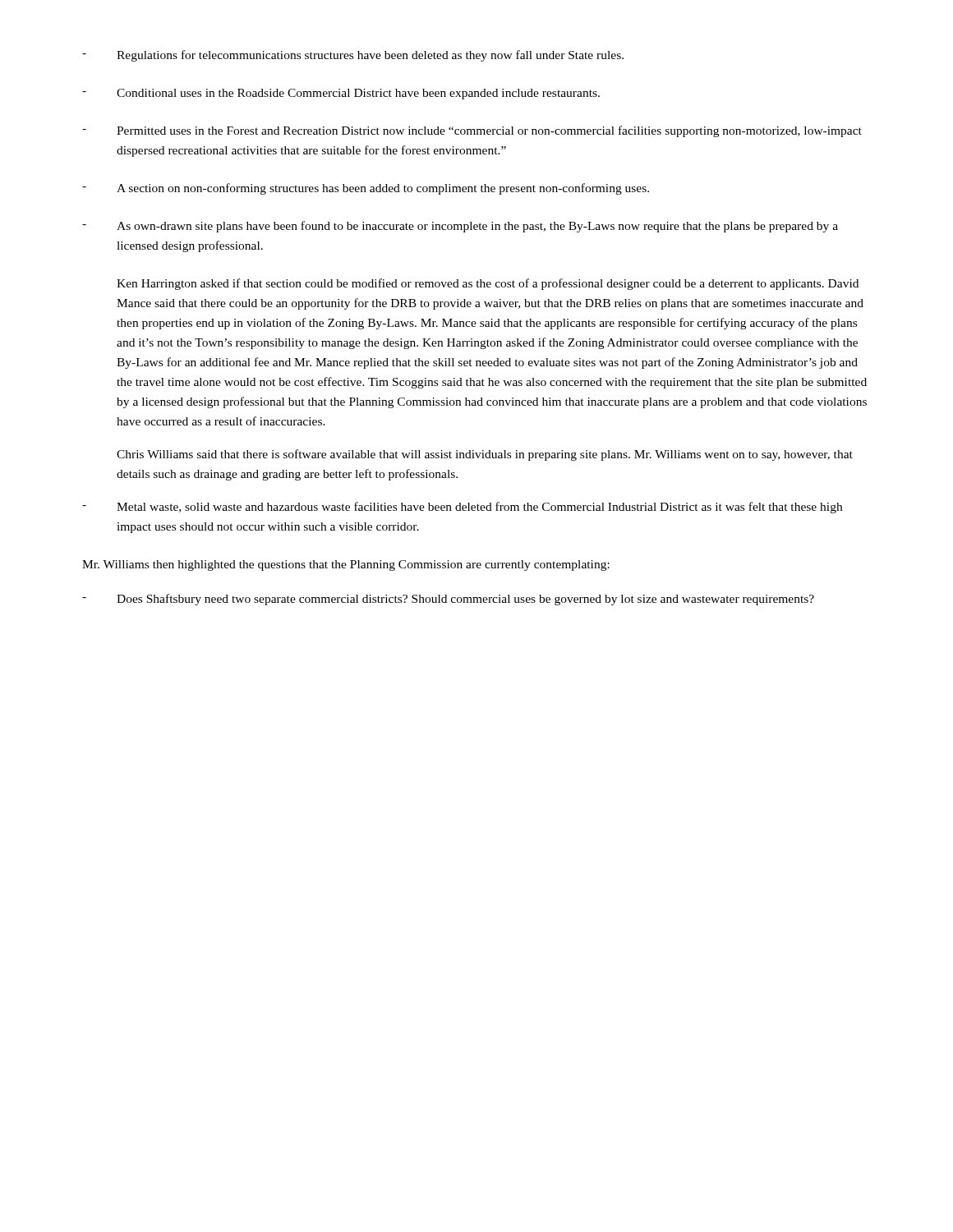Click on the list item containing "- Permitted uses in the Forest"
The width and height of the screenshot is (953, 1232).
pos(479,140)
